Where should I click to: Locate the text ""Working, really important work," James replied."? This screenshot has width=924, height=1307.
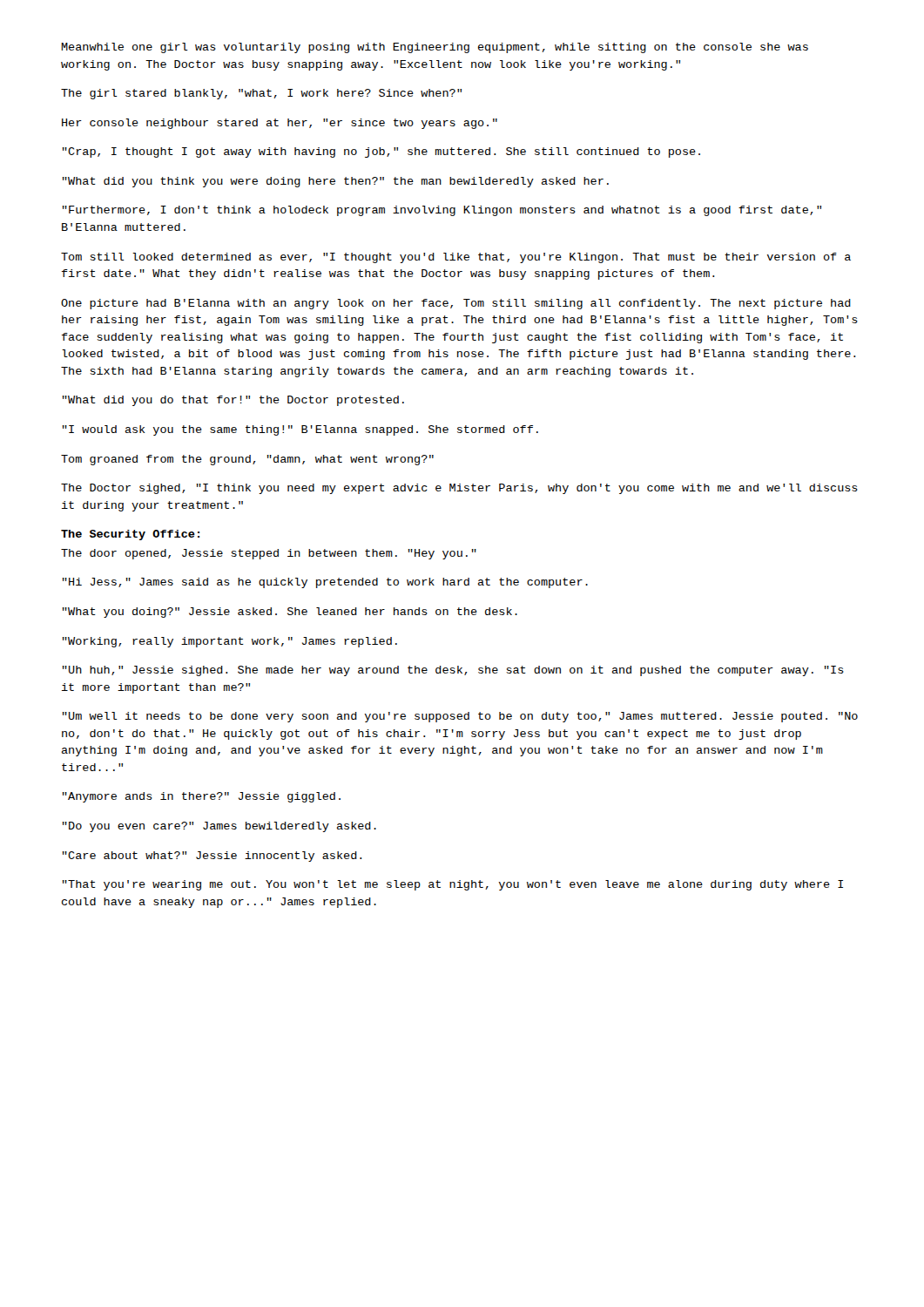(230, 641)
